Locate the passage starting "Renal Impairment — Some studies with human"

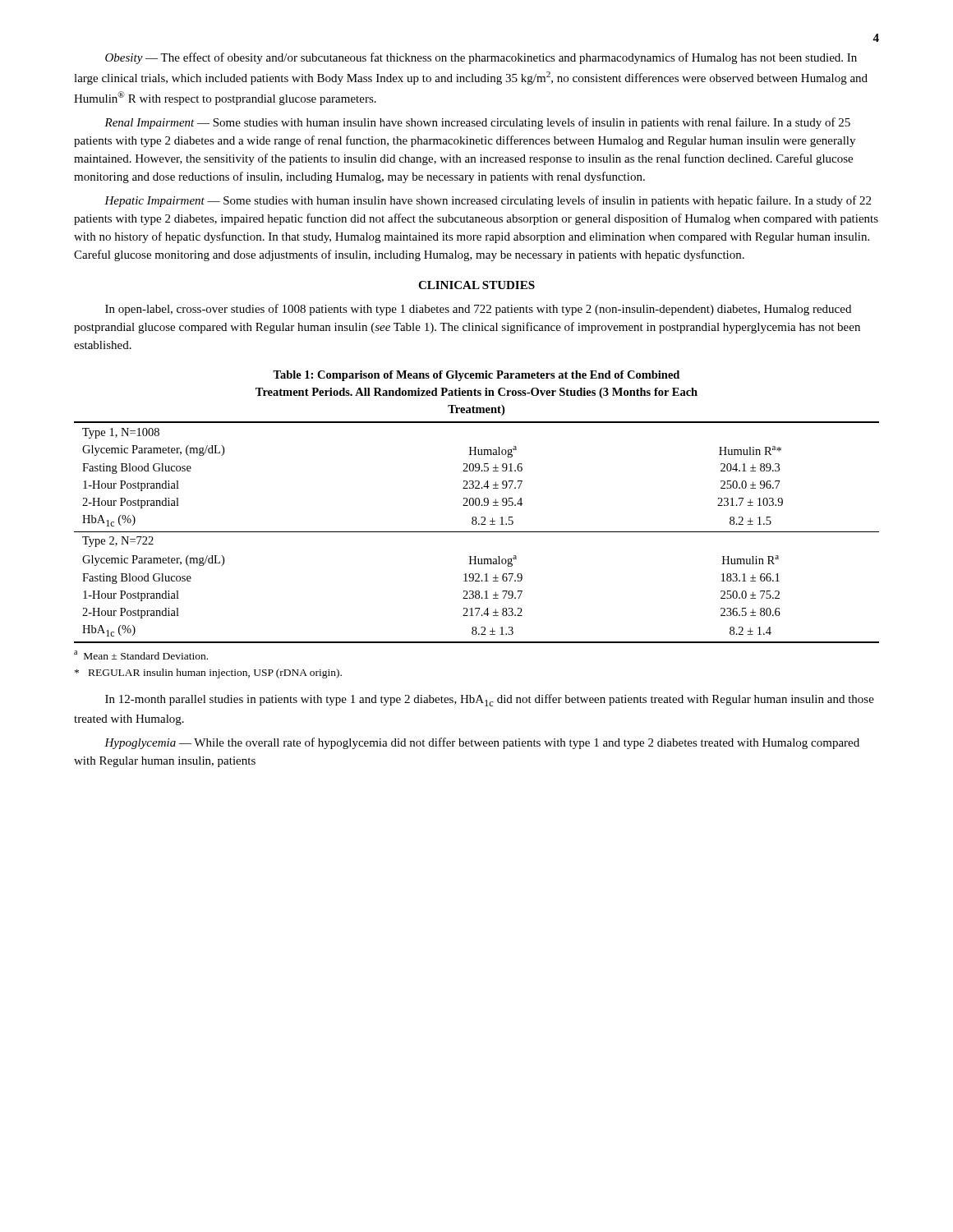(x=476, y=150)
